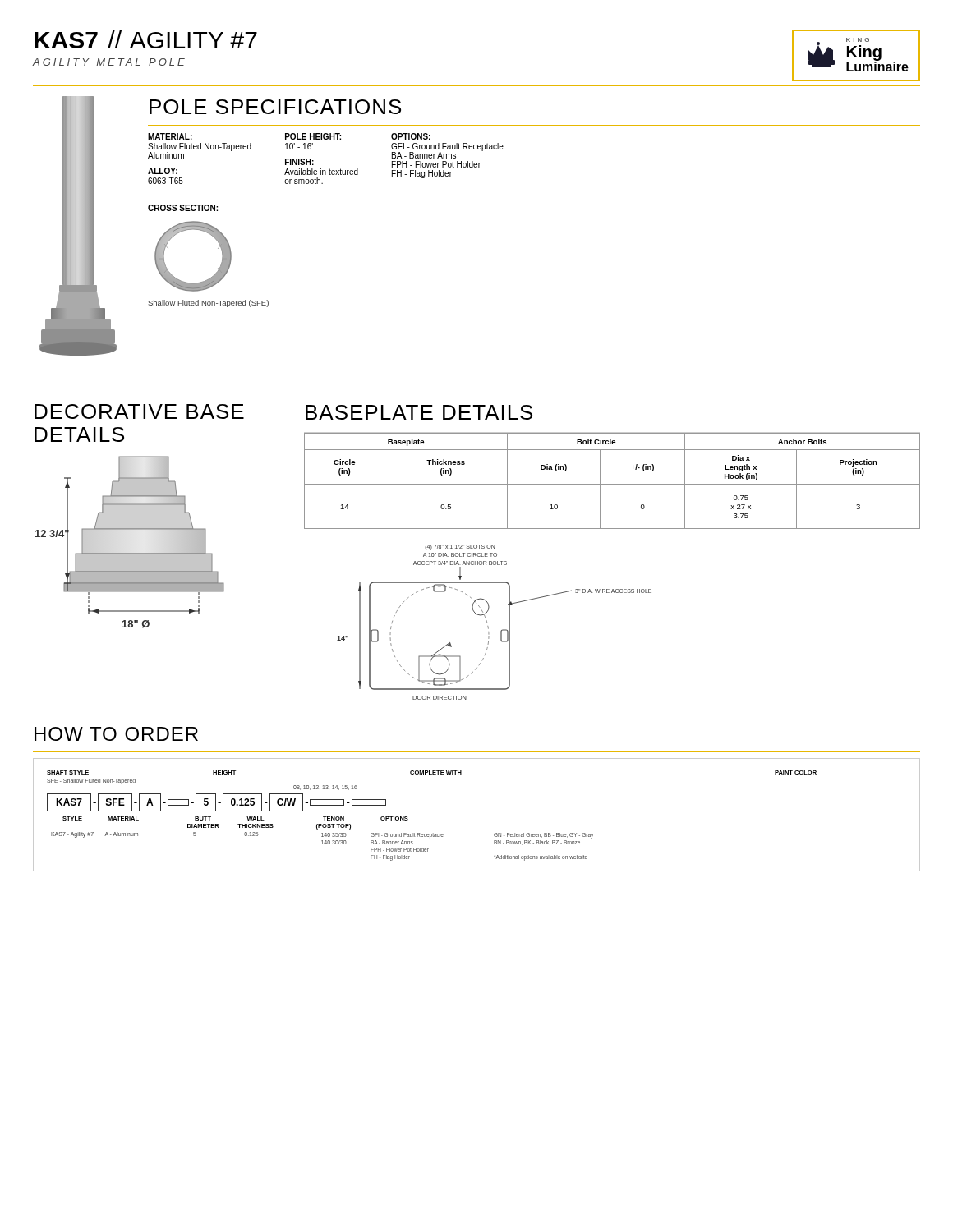
Task: Locate the region starting "HOW TO ORDER"
Action: tap(116, 734)
